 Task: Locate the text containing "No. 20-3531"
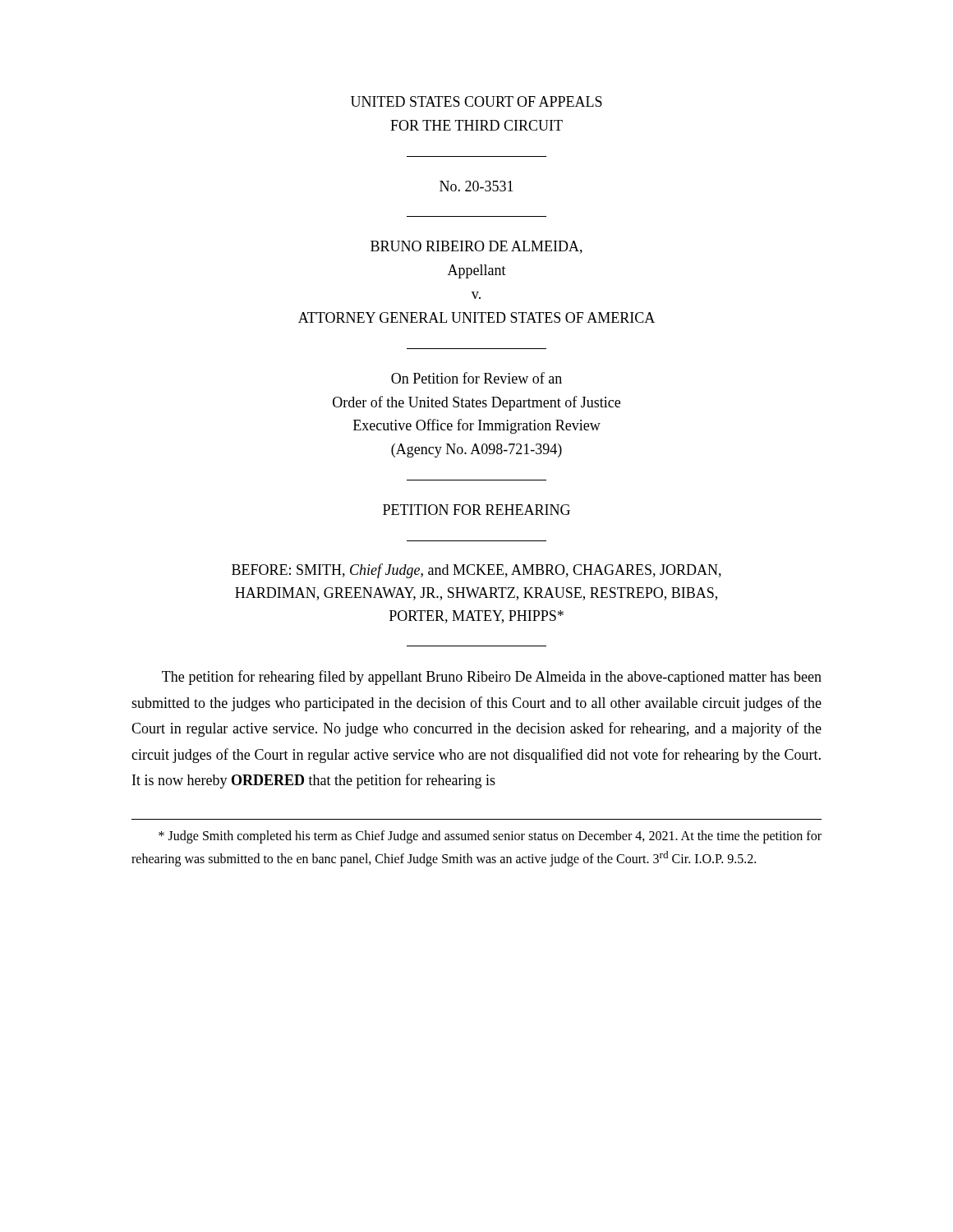476,186
